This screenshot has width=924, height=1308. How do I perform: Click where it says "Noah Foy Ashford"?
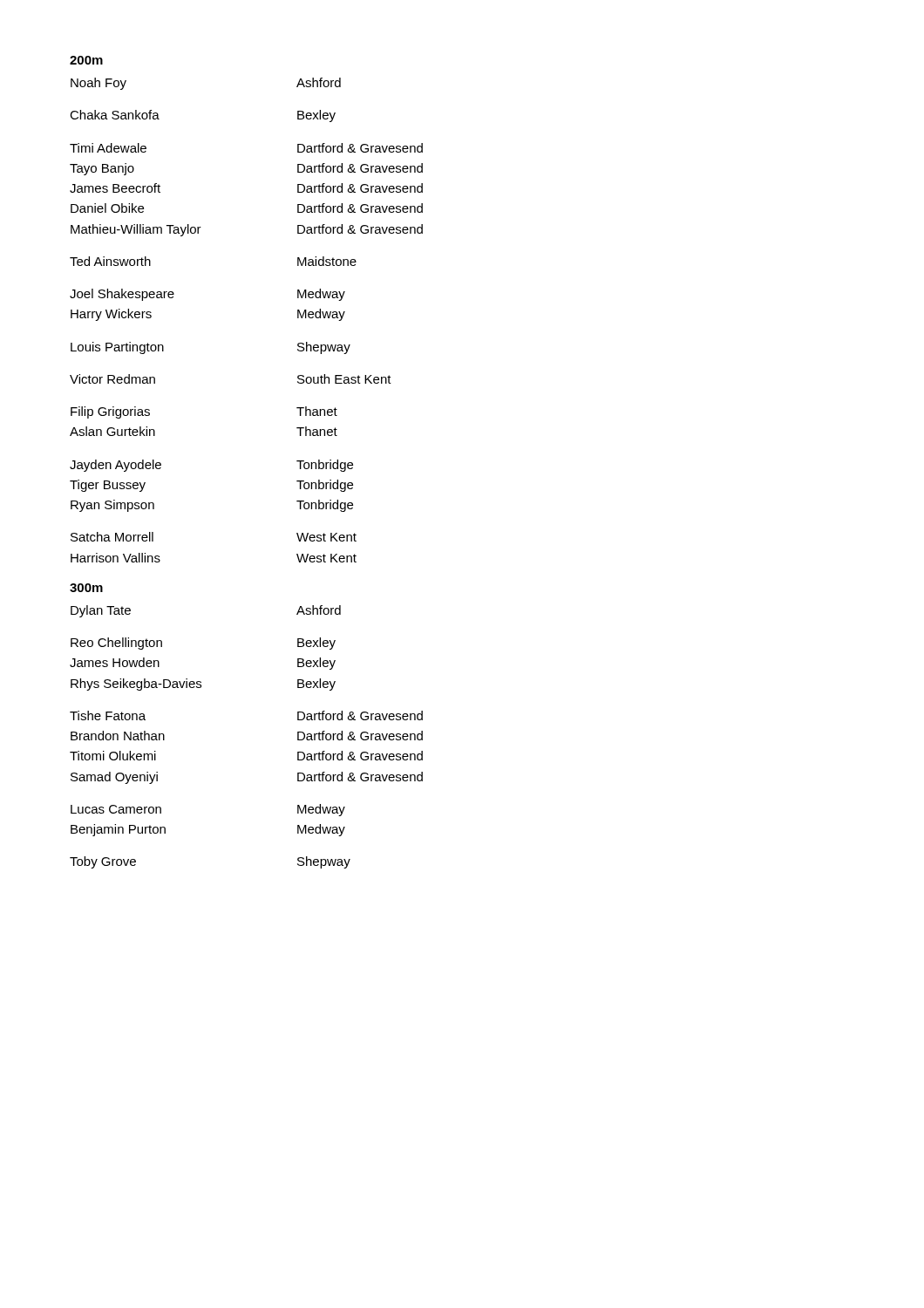pyautogui.click(x=305, y=82)
